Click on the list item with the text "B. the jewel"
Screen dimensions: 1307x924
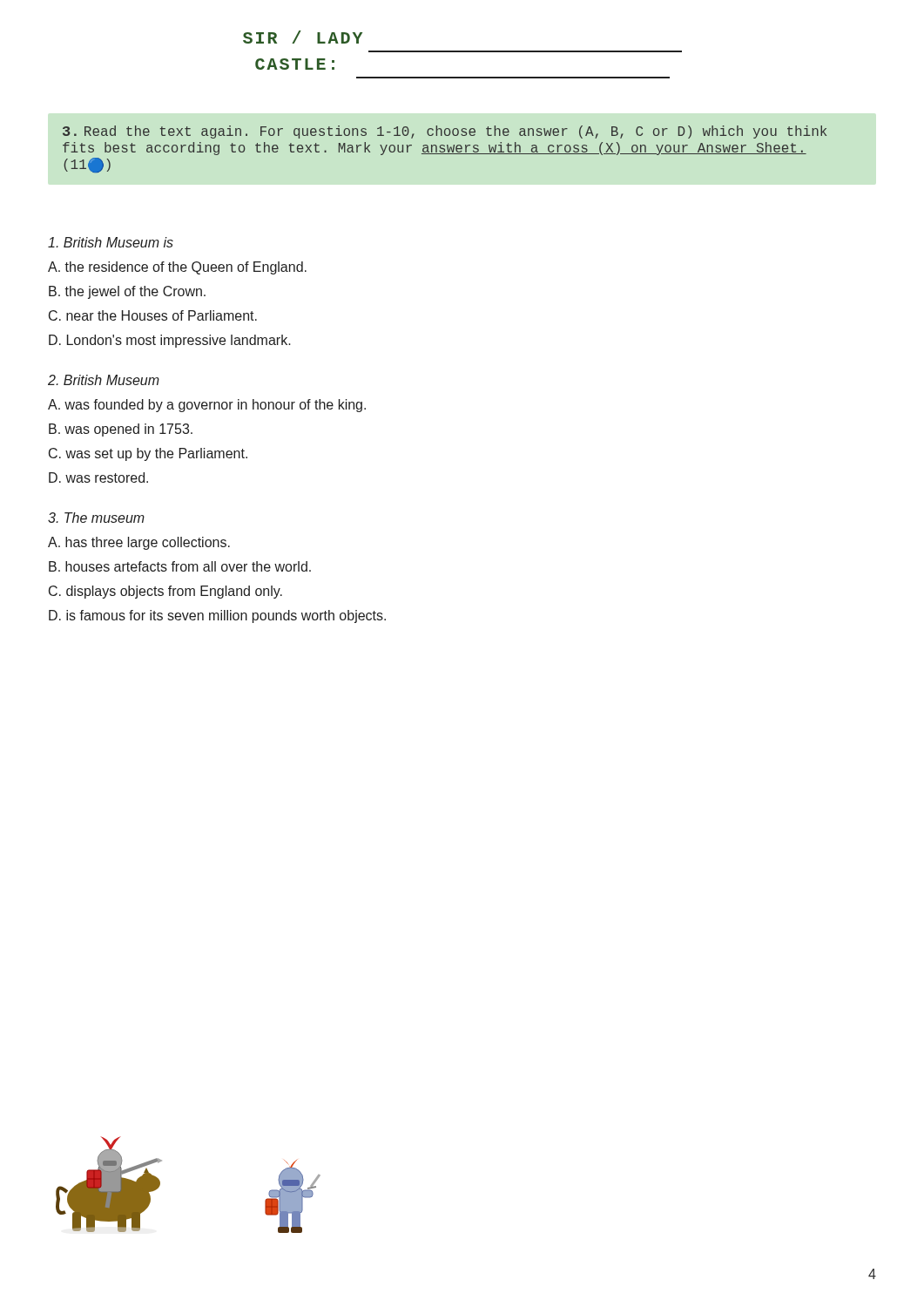pos(127,291)
